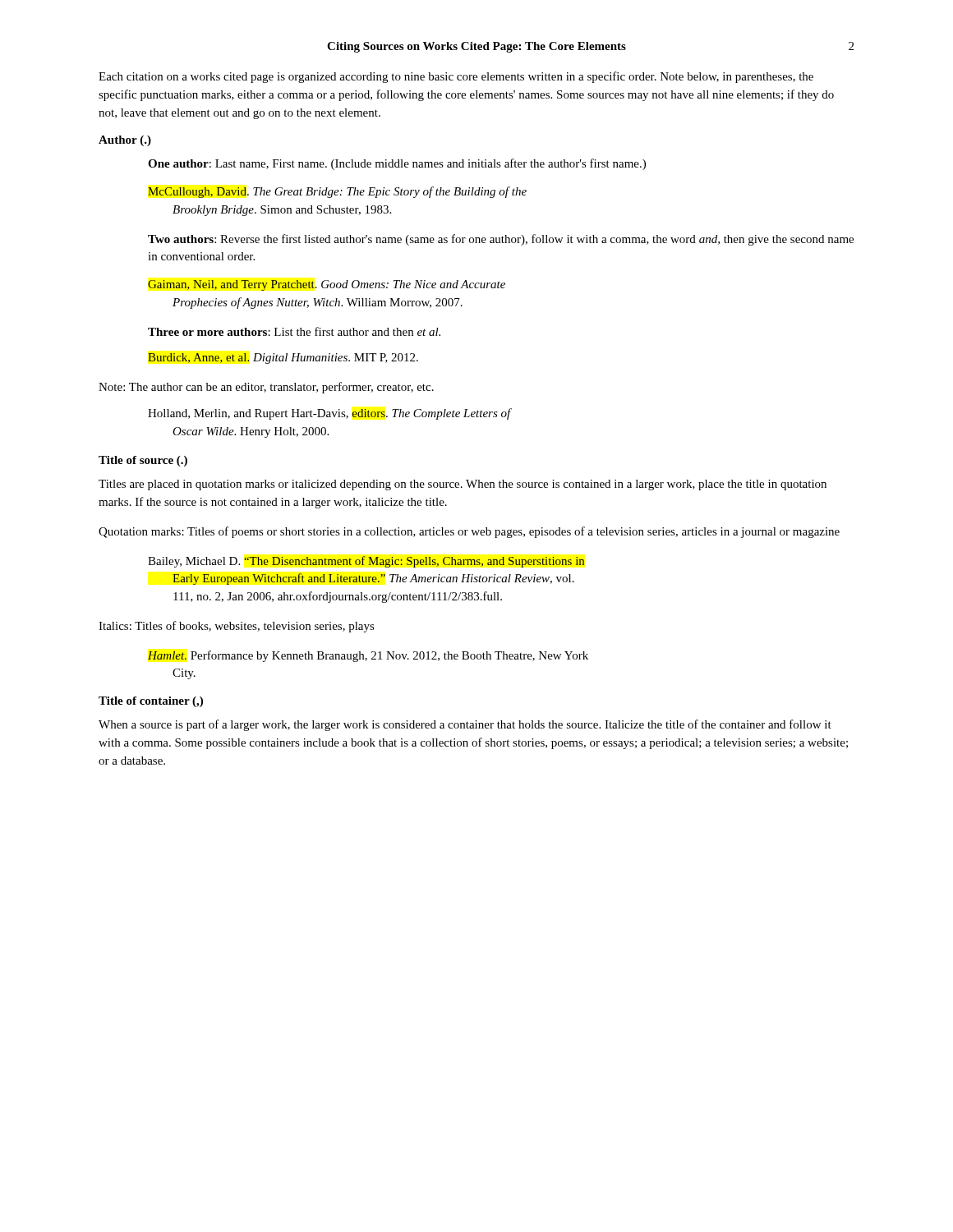Click on the region starting "Holland, Merlin, and Rupert Hart-Davis, editors."
Screen dimensions: 1232x953
(329, 422)
